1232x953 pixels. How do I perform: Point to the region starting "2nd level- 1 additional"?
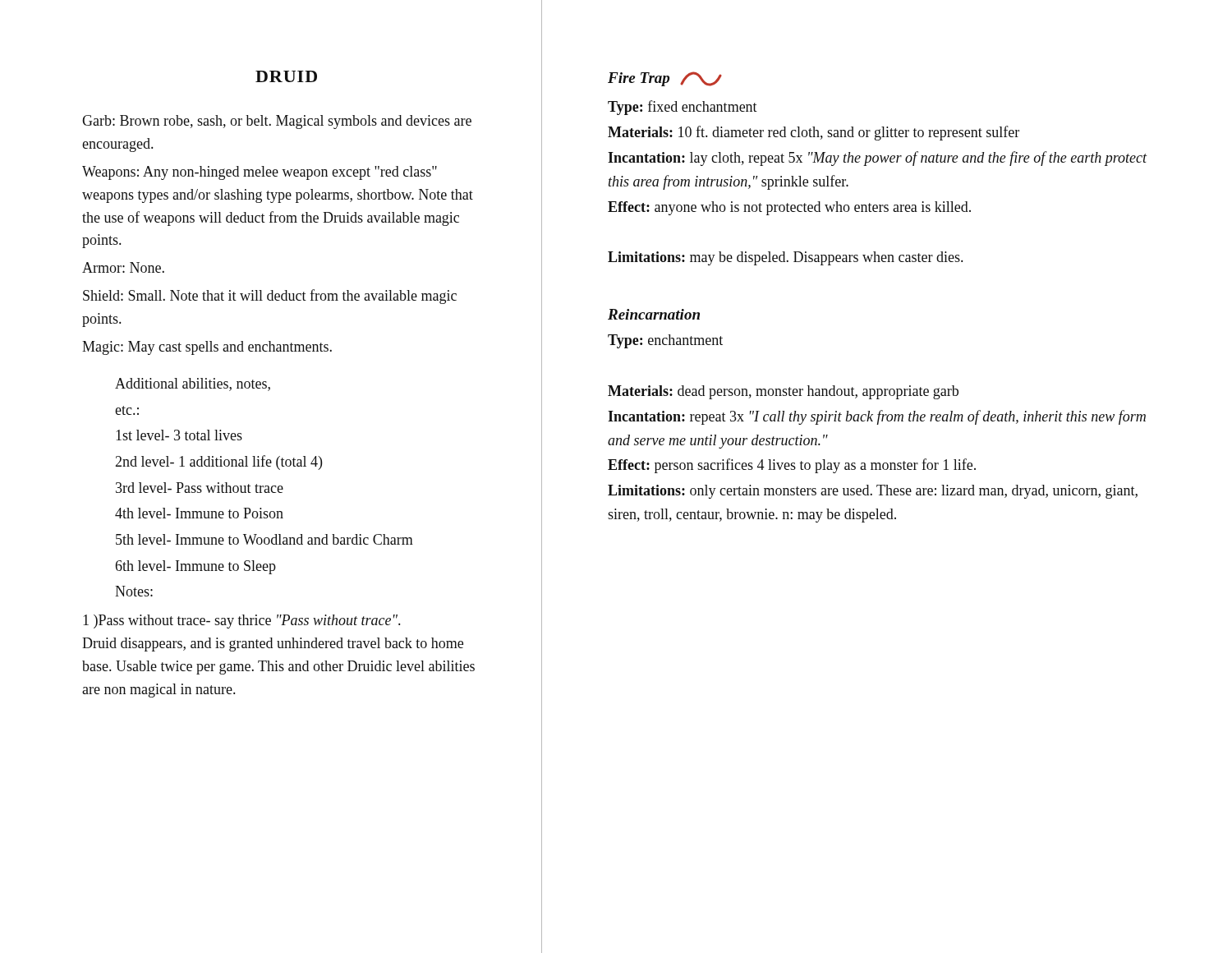(219, 462)
